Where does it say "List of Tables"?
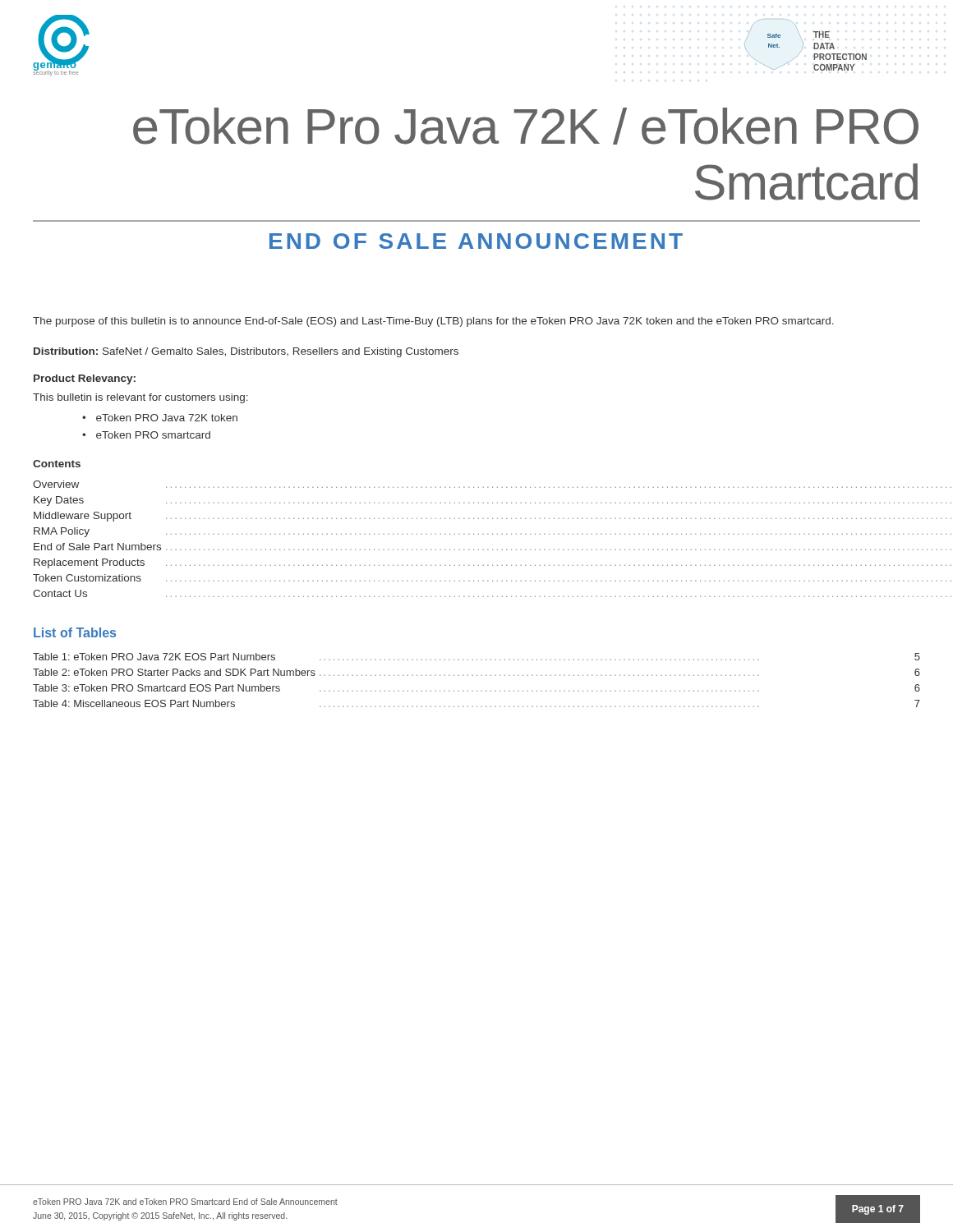Image resolution: width=953 pixels, height=1232 pixels. [x=75, y=633]
